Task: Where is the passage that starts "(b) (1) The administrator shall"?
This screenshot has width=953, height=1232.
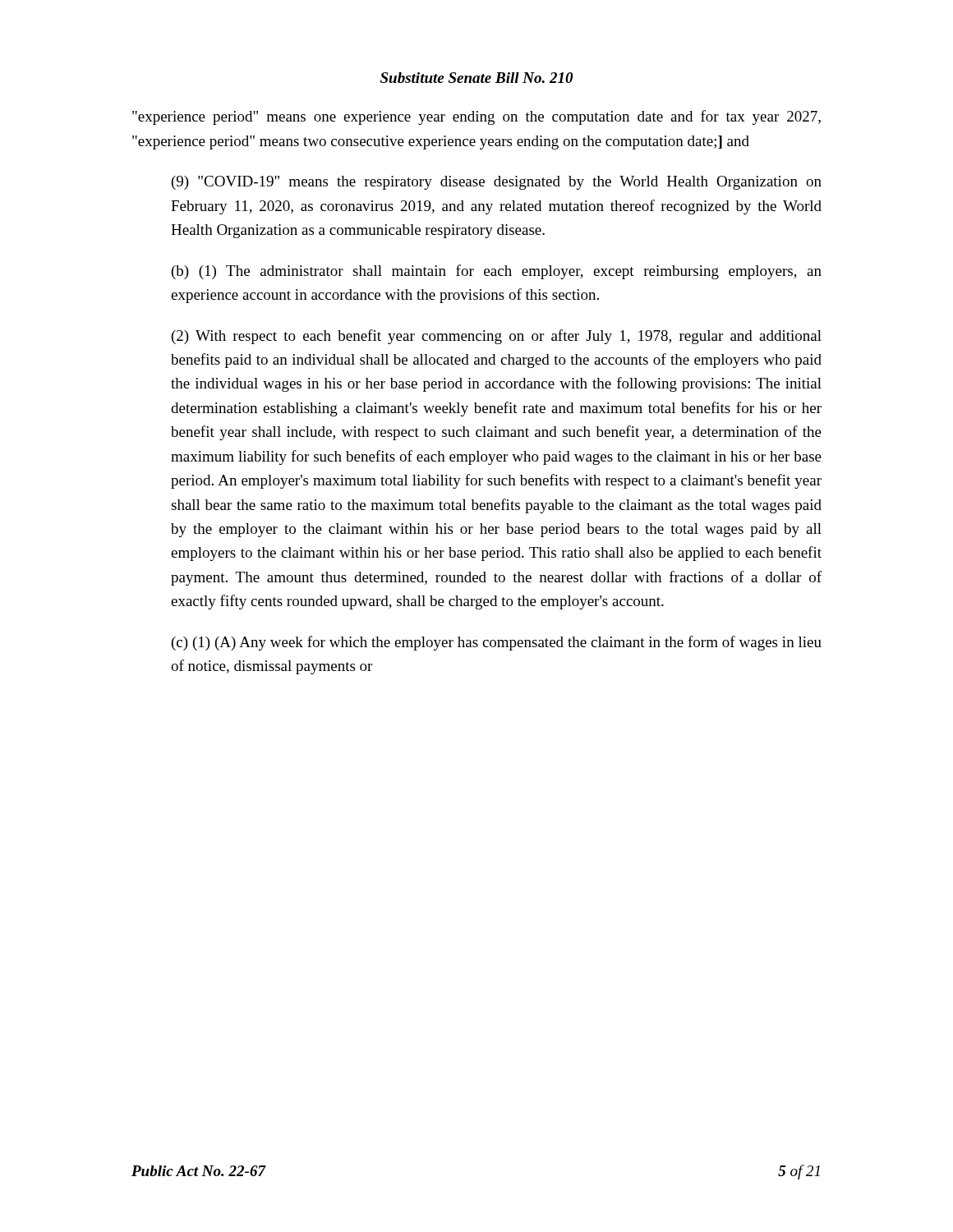Action: [496, 282]
